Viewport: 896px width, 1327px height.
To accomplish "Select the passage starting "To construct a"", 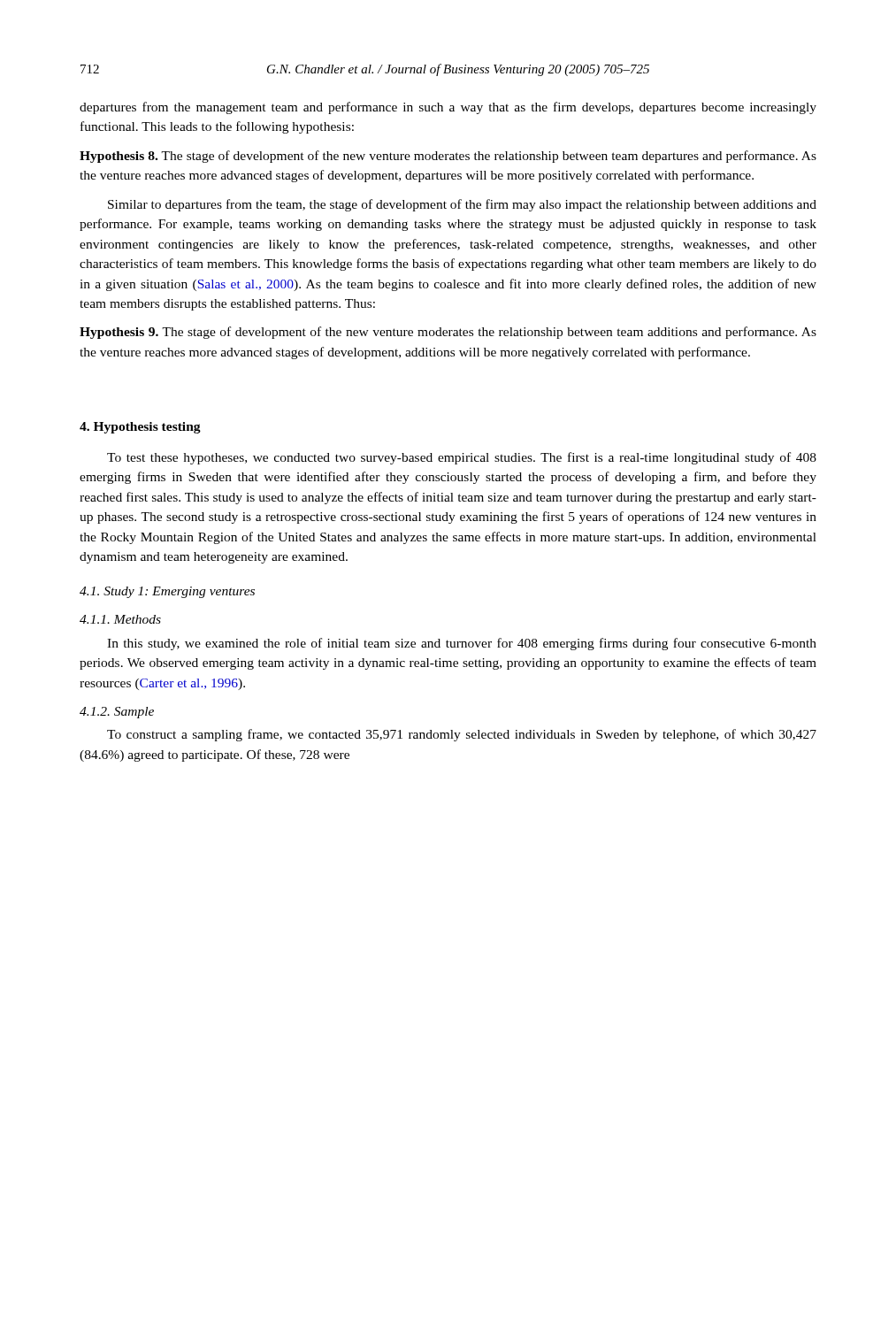I will 448,745.
